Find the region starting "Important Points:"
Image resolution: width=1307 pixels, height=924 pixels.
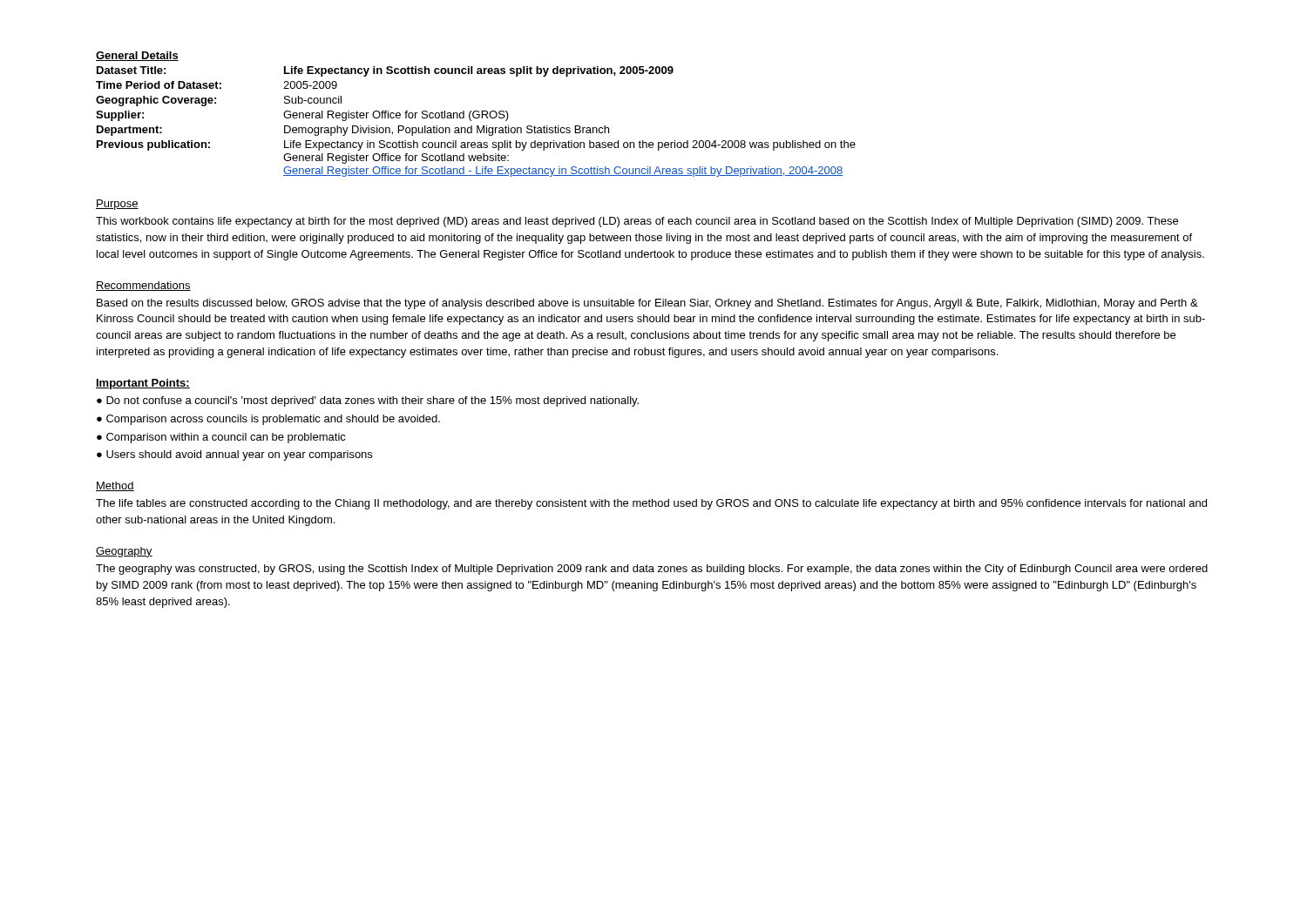point(143,383)
